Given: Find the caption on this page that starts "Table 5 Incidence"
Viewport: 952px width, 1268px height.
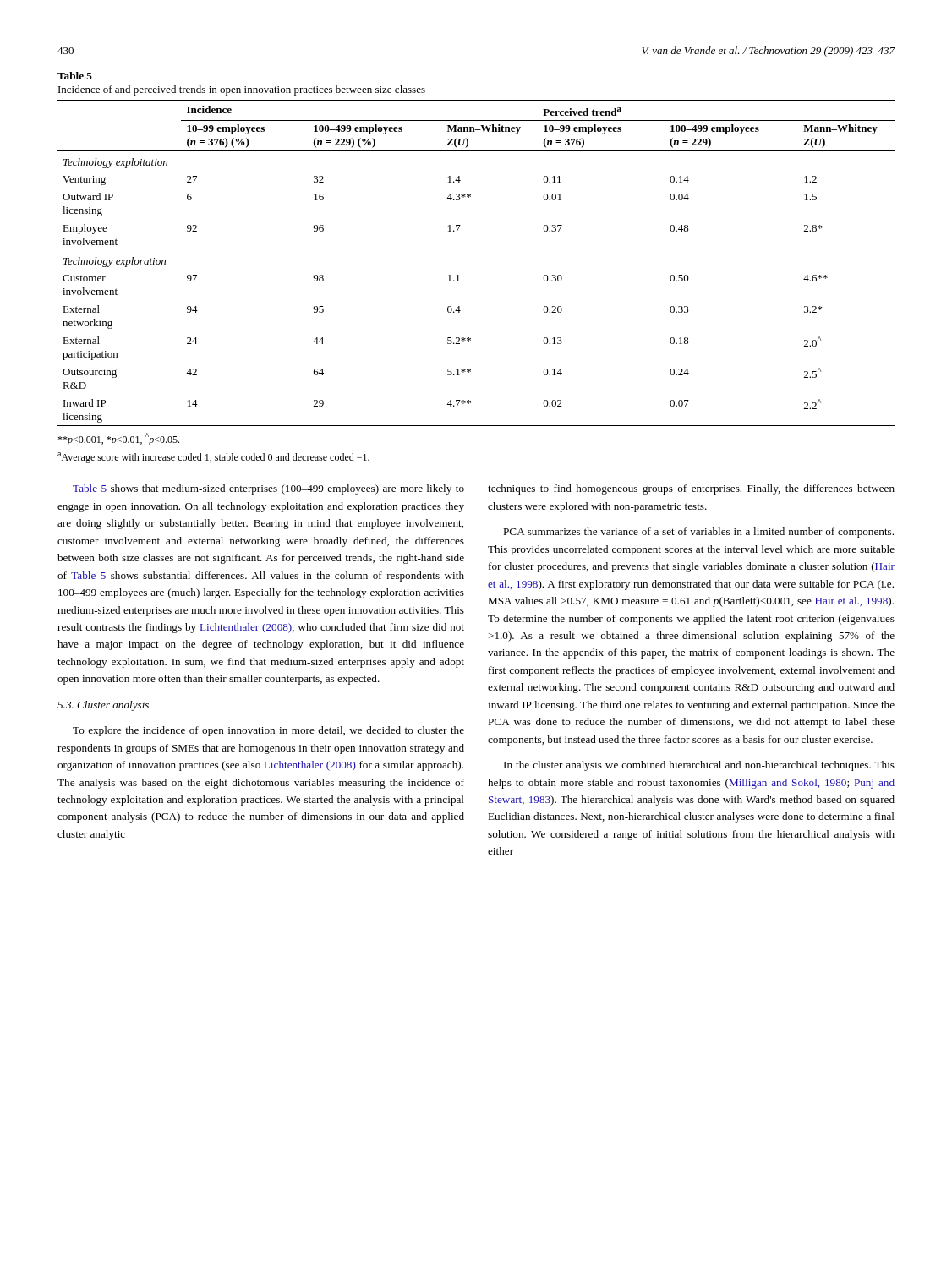Looking at the screenshot, I should pyautogui.click(x=241, y=82).
